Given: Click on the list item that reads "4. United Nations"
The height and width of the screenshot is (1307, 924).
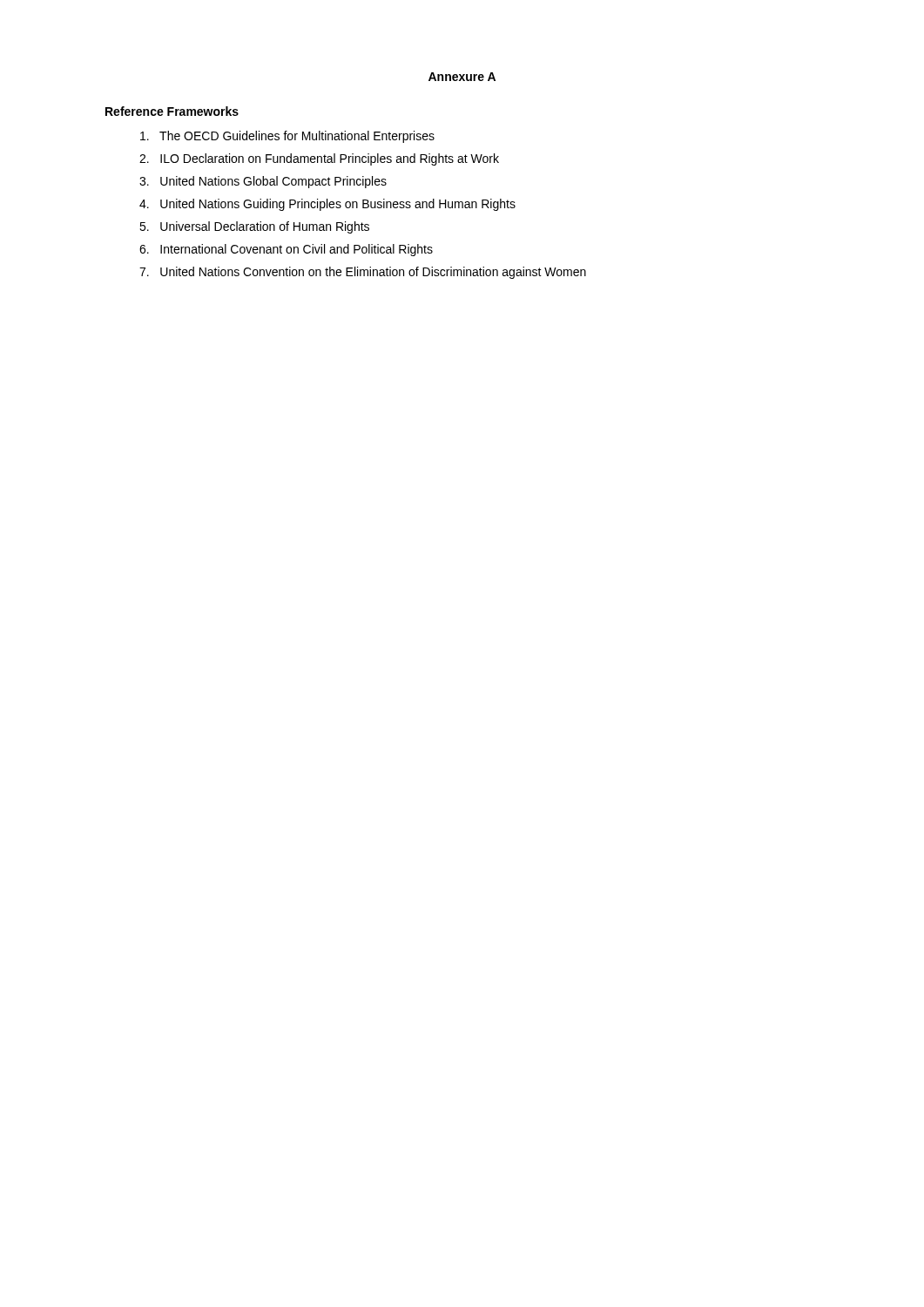Looking at the screenshot, I should pyautogui.click(x=327, y=204).
